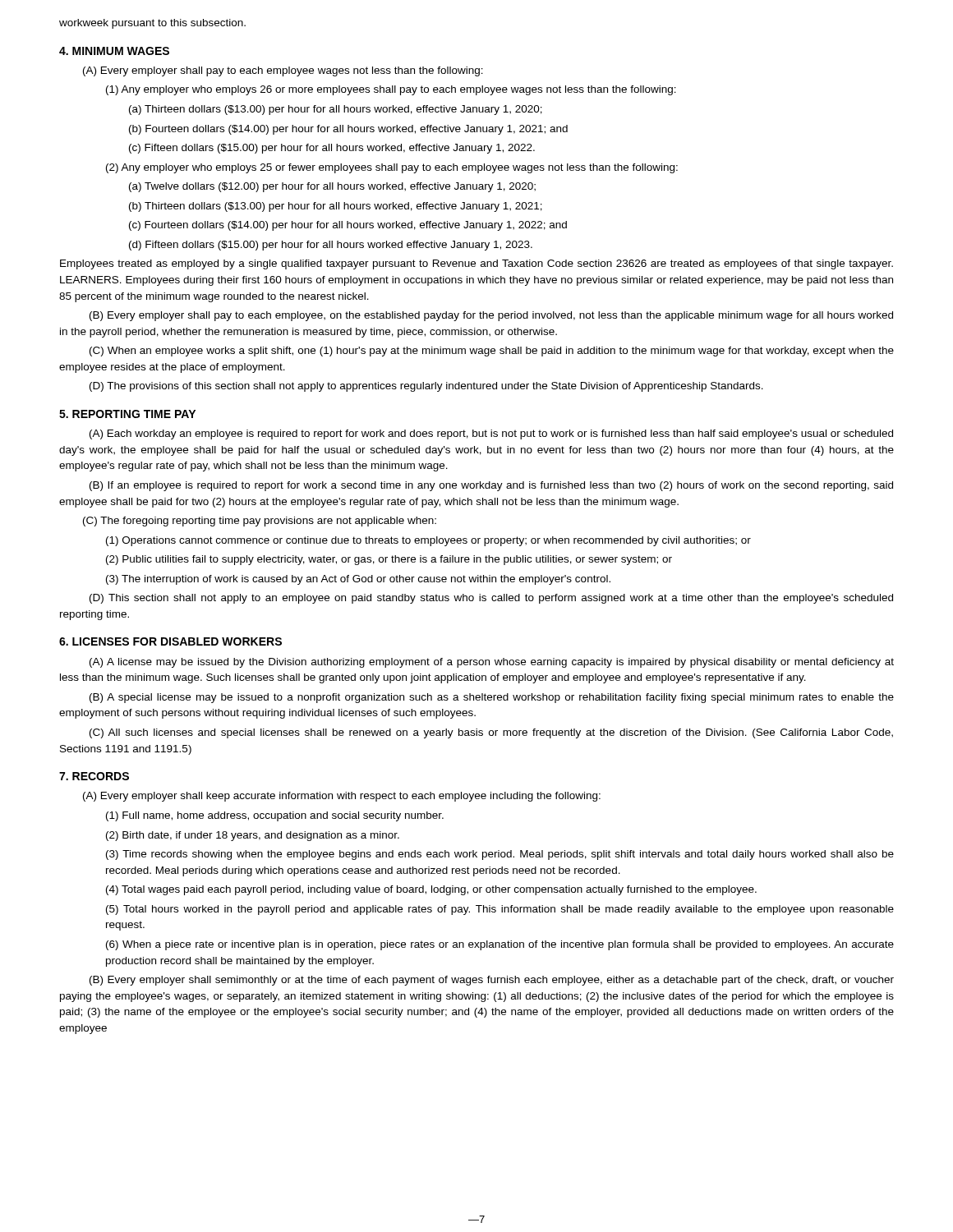Navigate to the text starting "4. MINIMUM WAGES"
Image resolution: width=953 pixels, height=1232 pixels.
pos(114,51)
